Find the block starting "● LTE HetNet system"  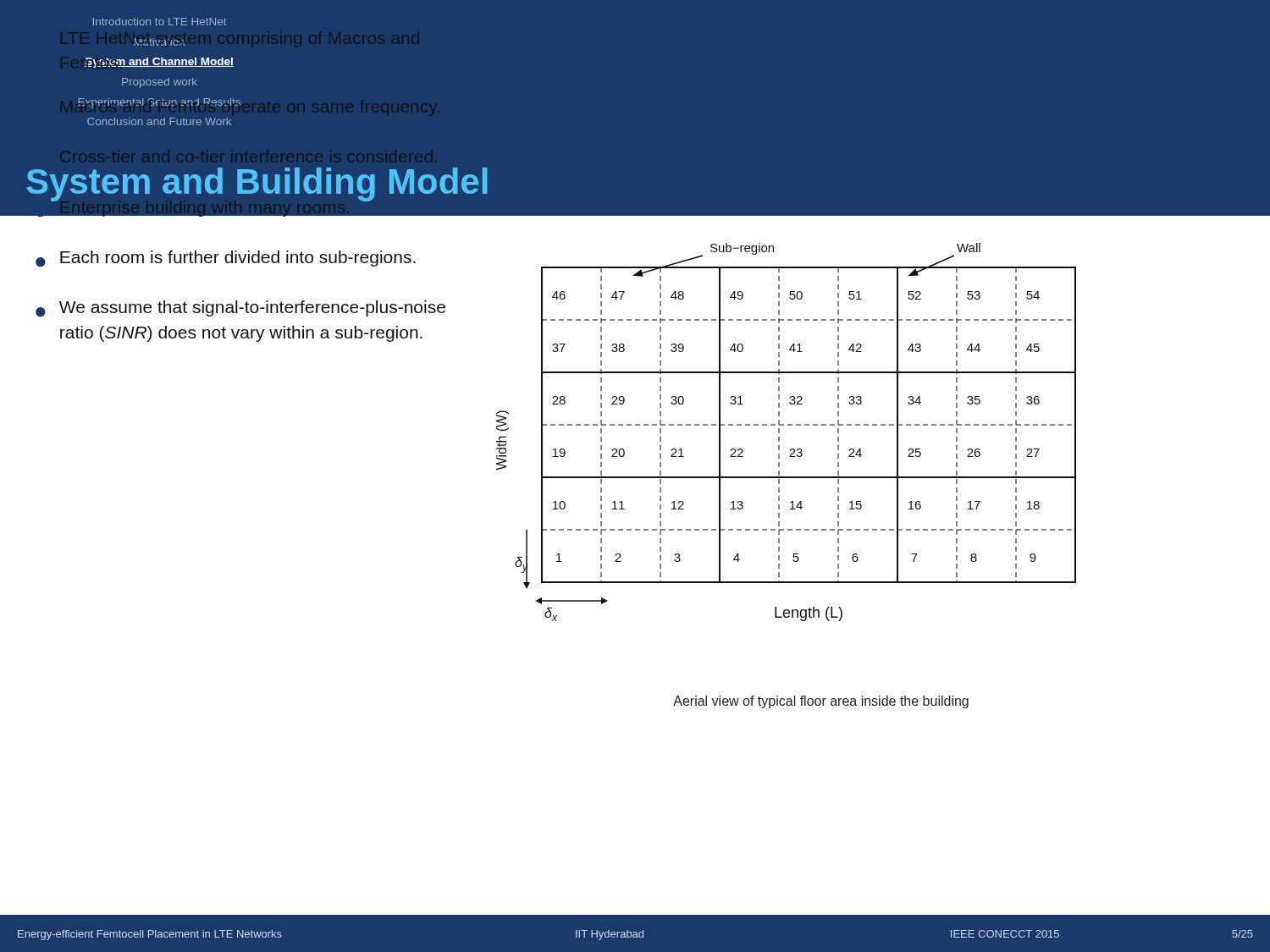pyautogui.click(x=159, y=42)
